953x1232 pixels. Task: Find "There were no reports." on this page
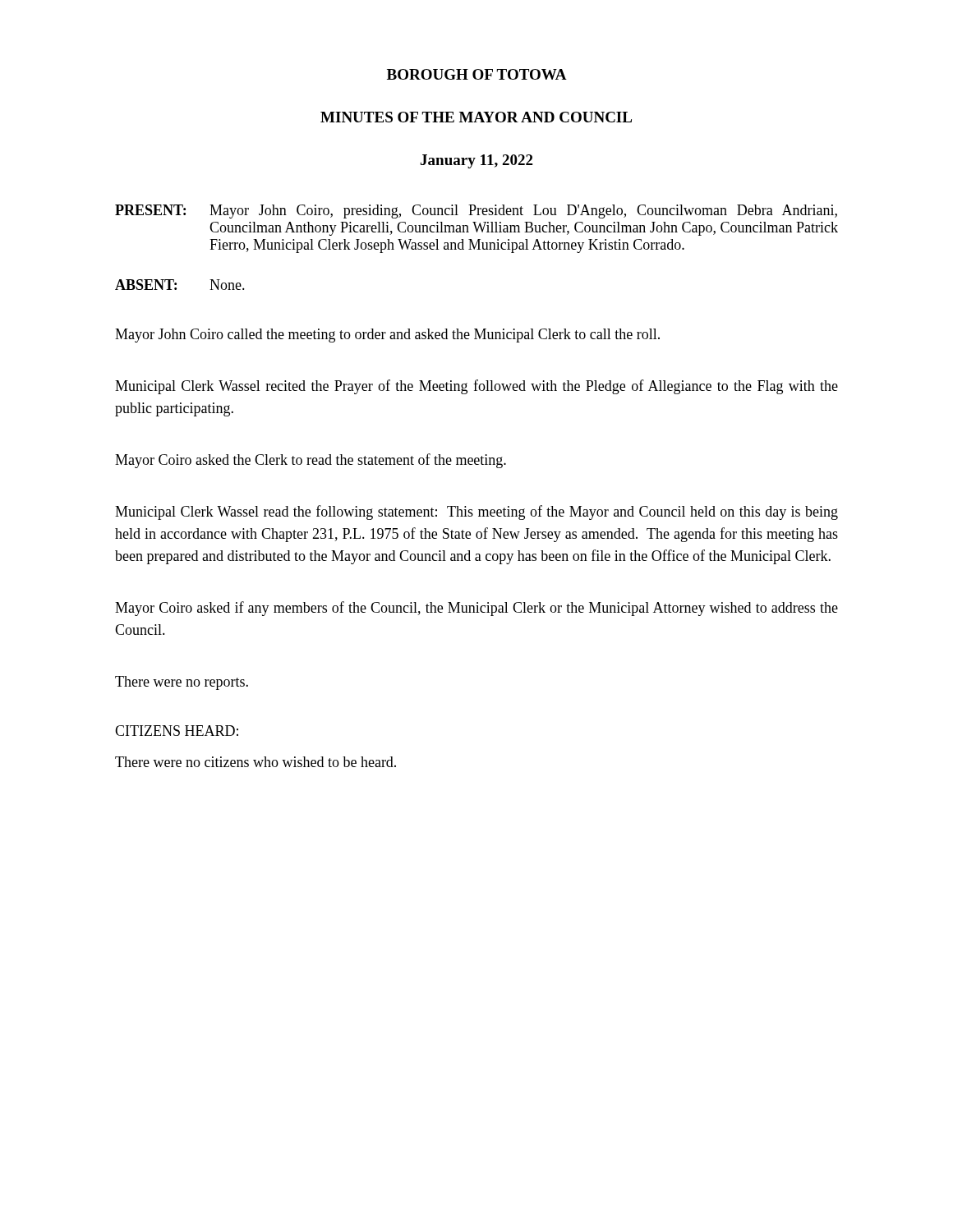click(182, 682)
